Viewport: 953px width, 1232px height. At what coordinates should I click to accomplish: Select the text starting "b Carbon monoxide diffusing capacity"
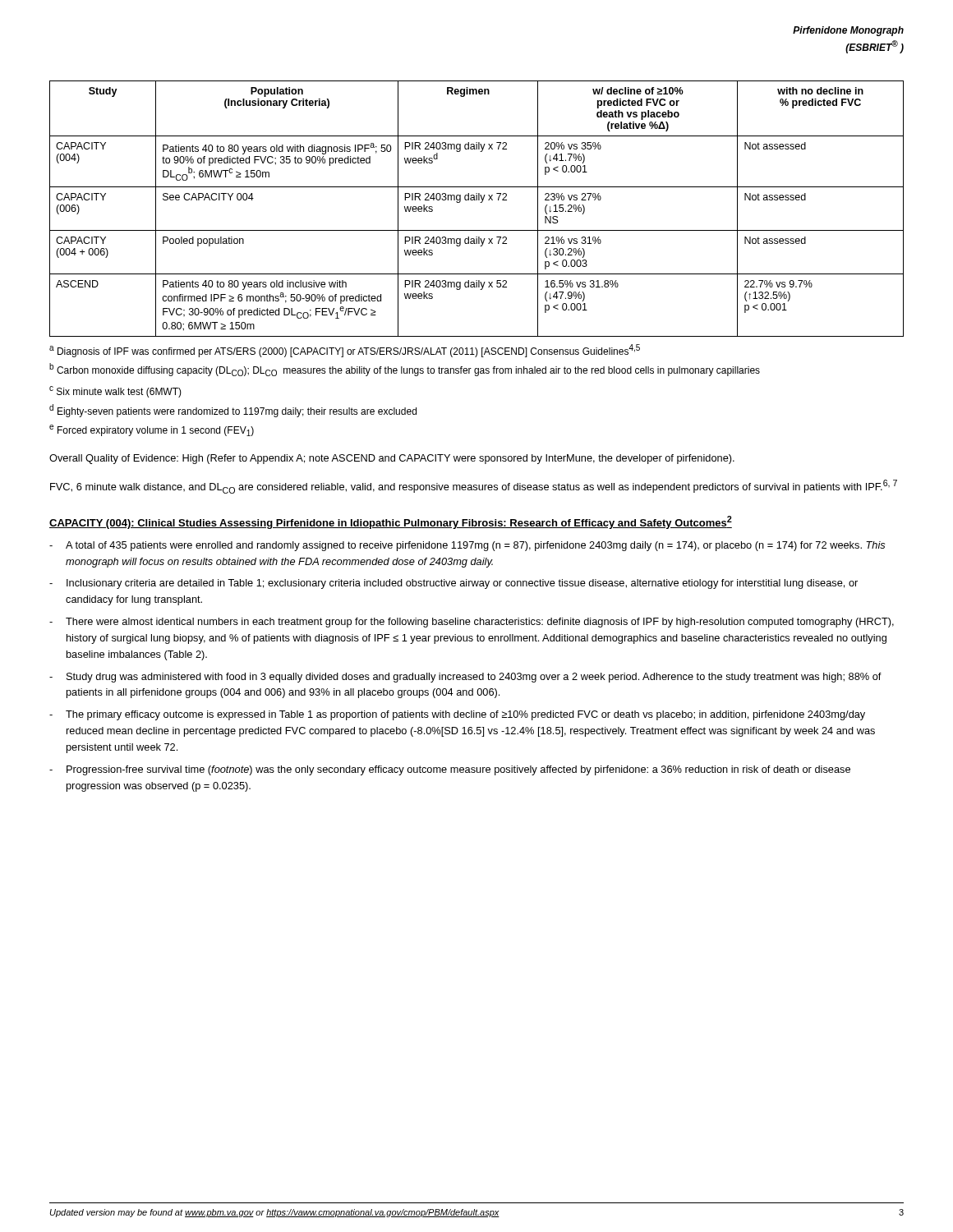click(x=405, y=370)
